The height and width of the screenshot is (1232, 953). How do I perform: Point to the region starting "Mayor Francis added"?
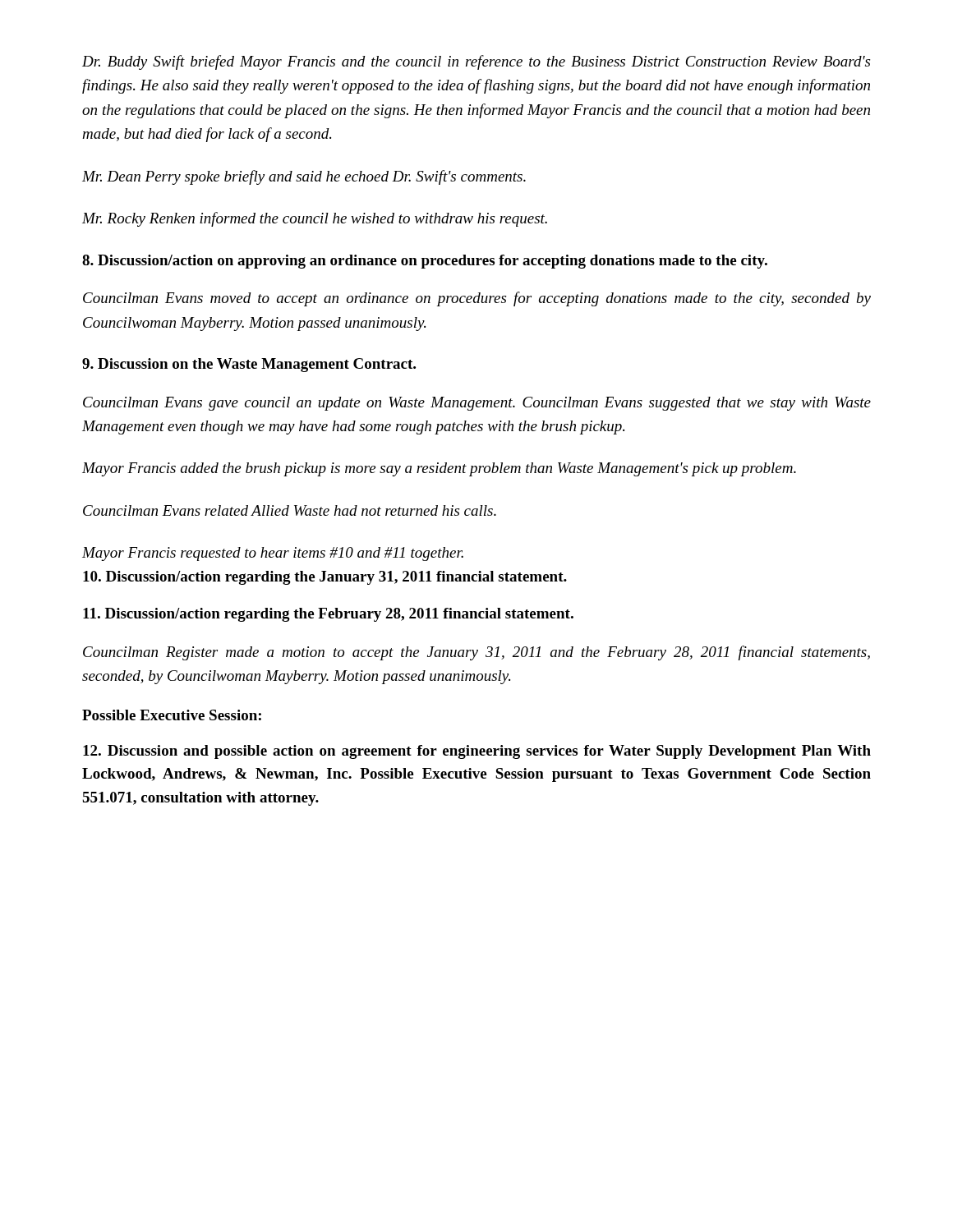[x=440, y=468]
